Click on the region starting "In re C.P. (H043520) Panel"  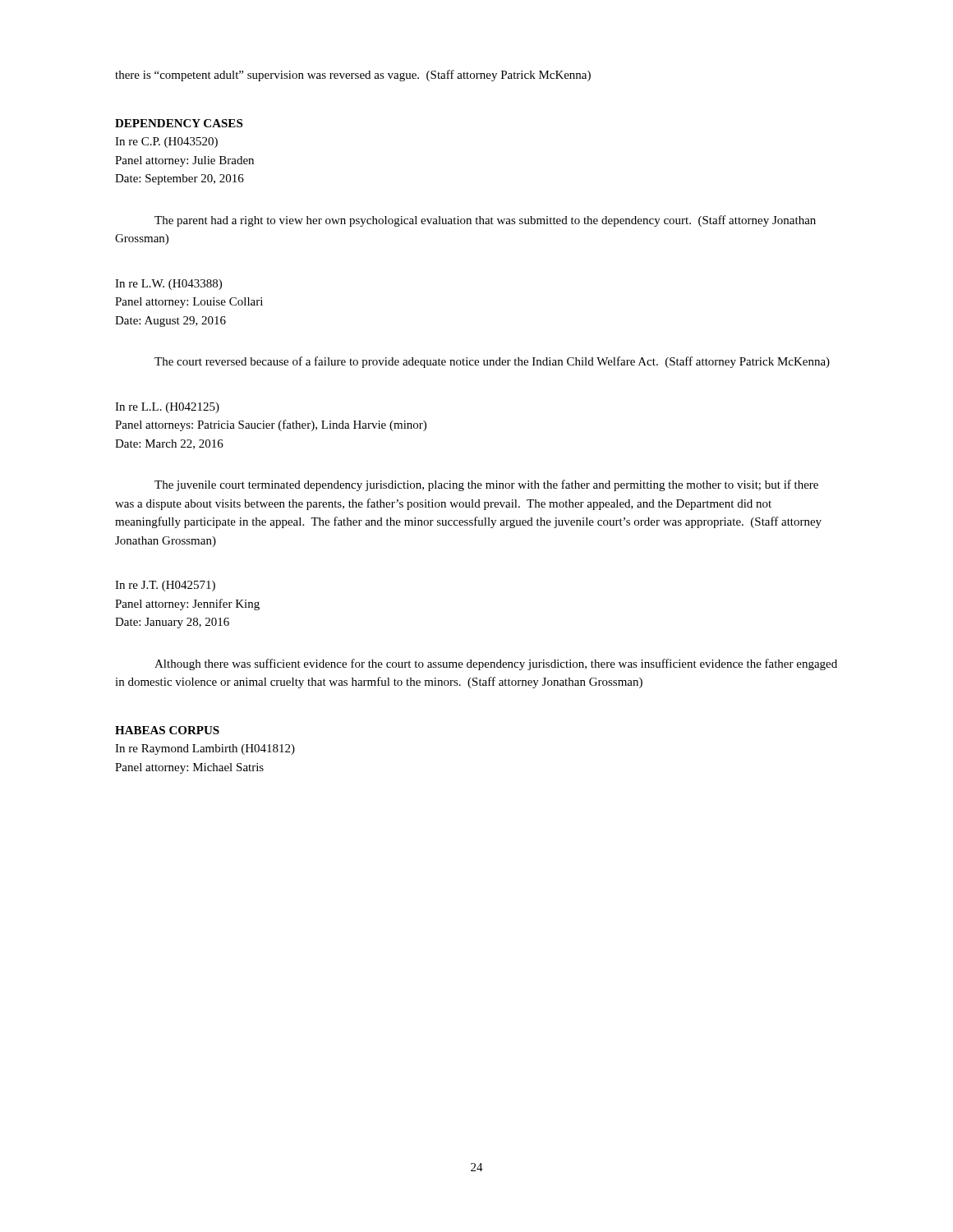[166, 143]
